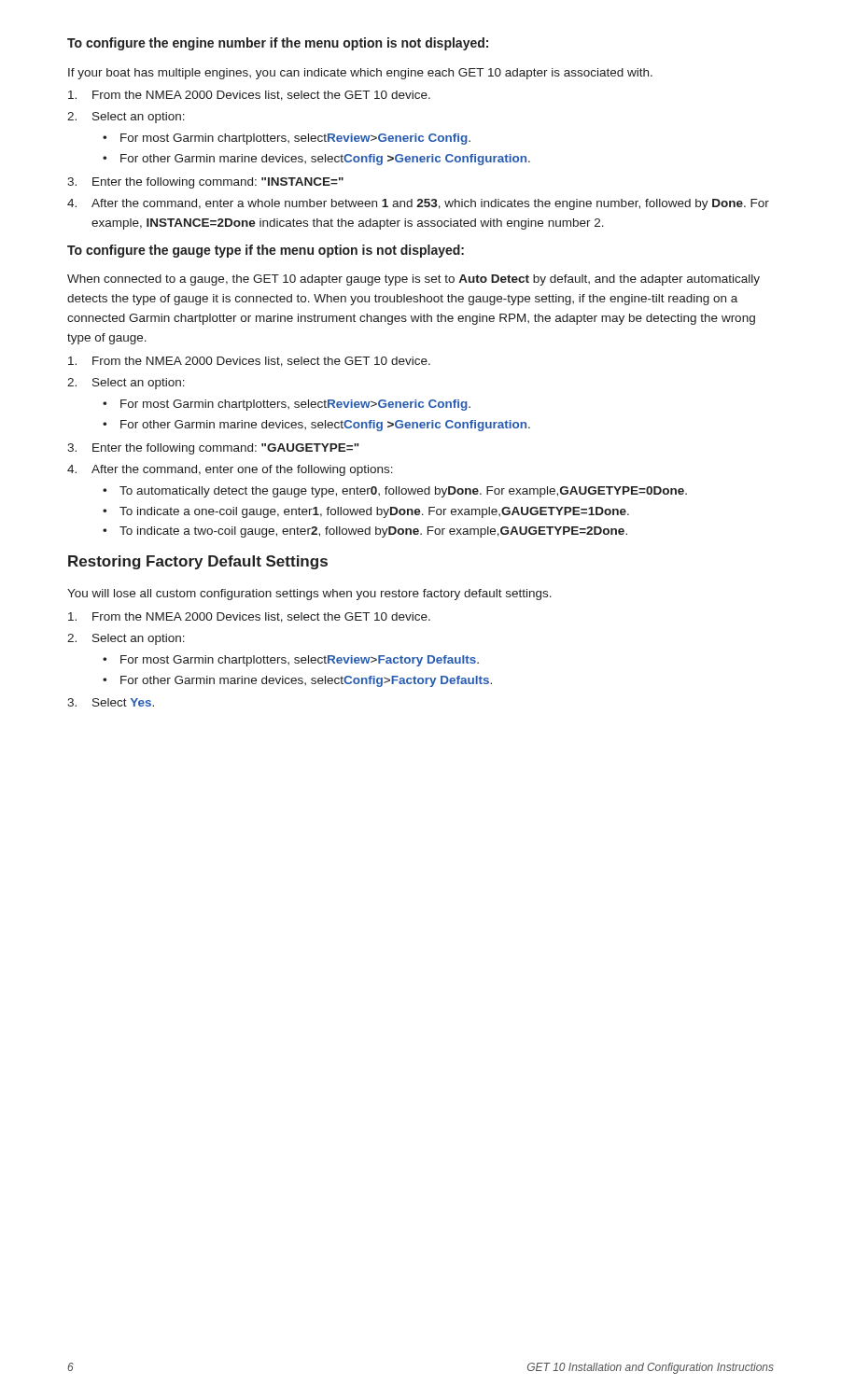Select the block starting "If your boat"
Viewport: 841px width, 1400px height.
420,73
